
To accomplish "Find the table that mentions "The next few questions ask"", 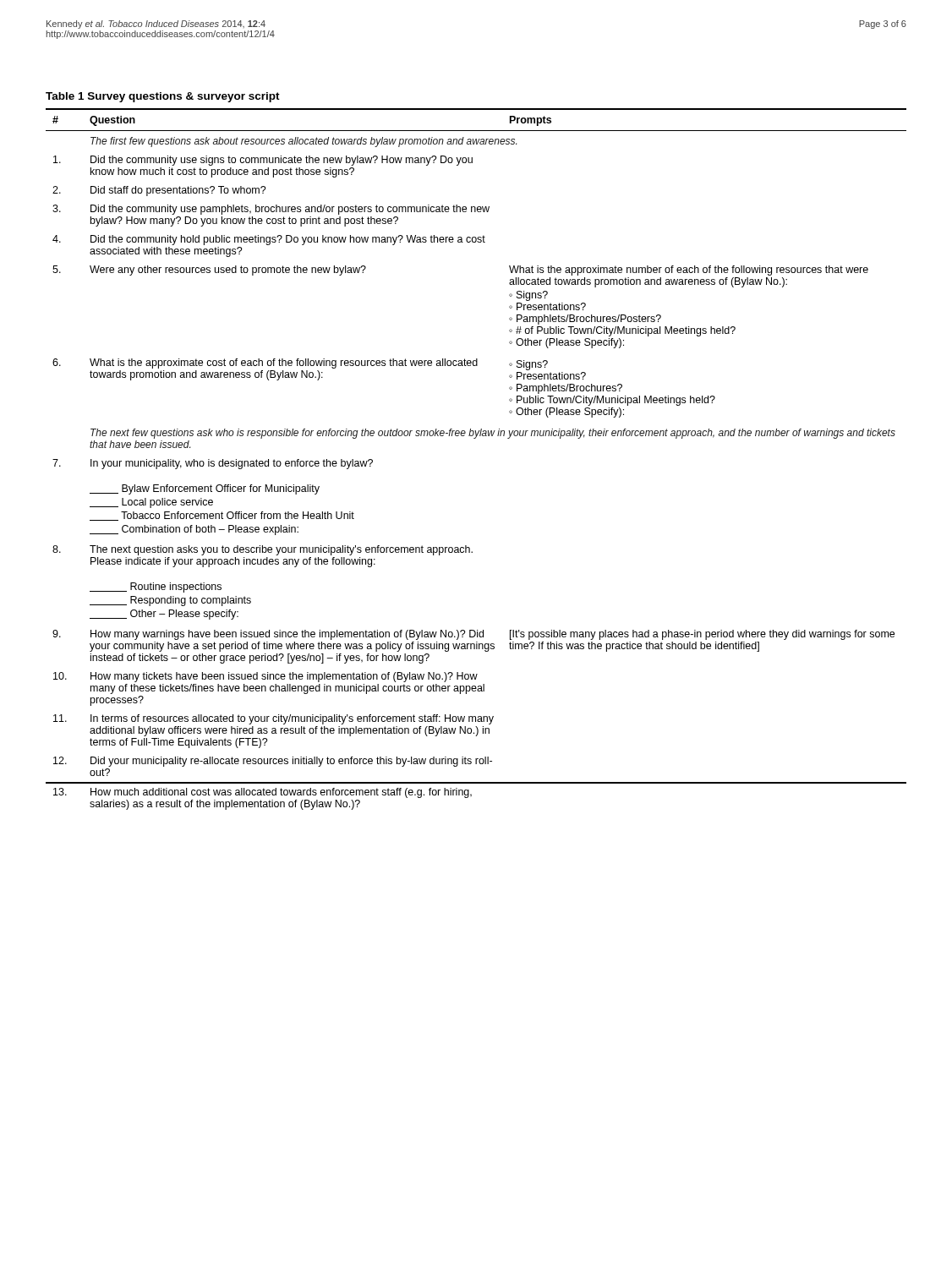I will tap(476, 461).
